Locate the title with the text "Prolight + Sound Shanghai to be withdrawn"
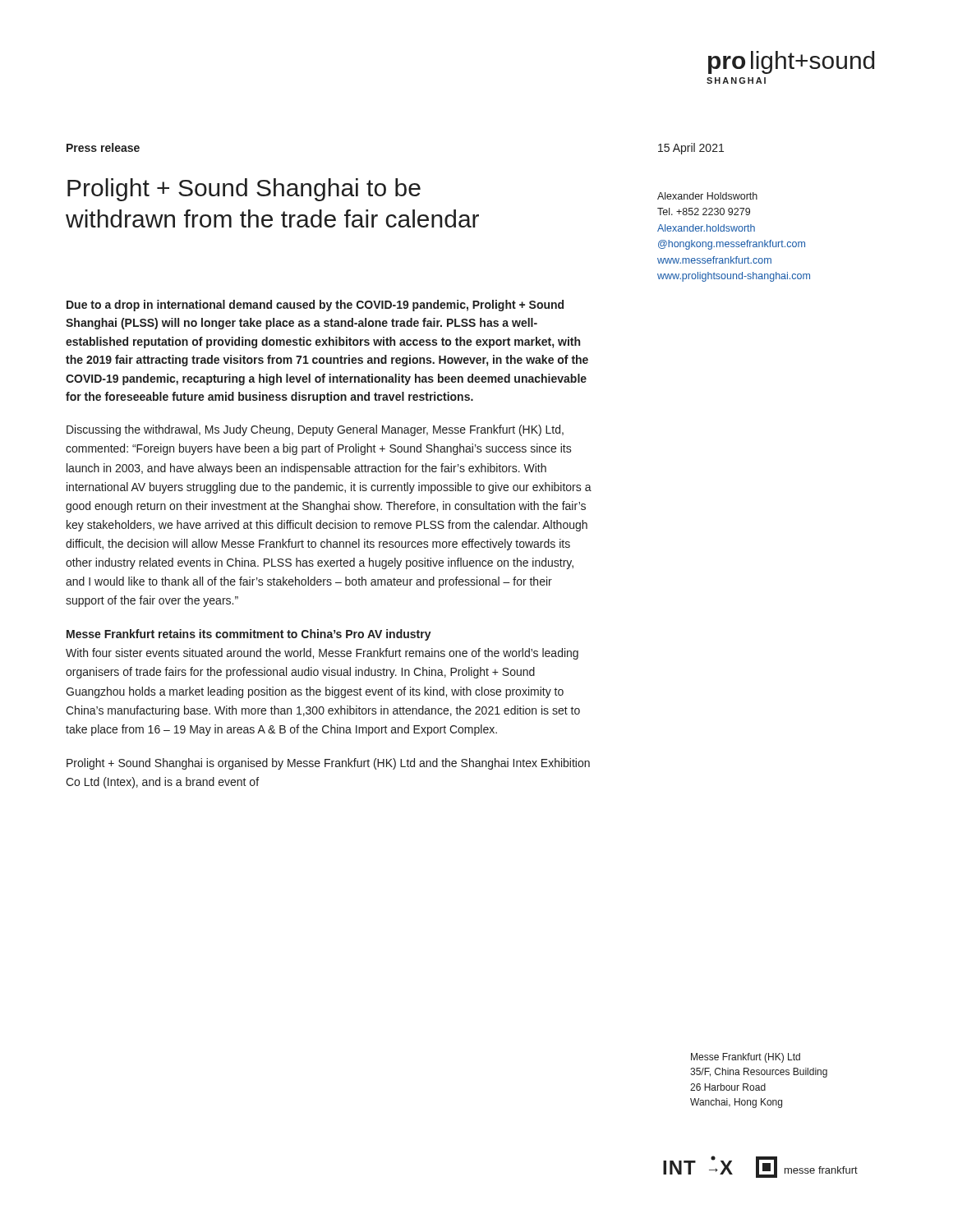 tap(296, 203)
